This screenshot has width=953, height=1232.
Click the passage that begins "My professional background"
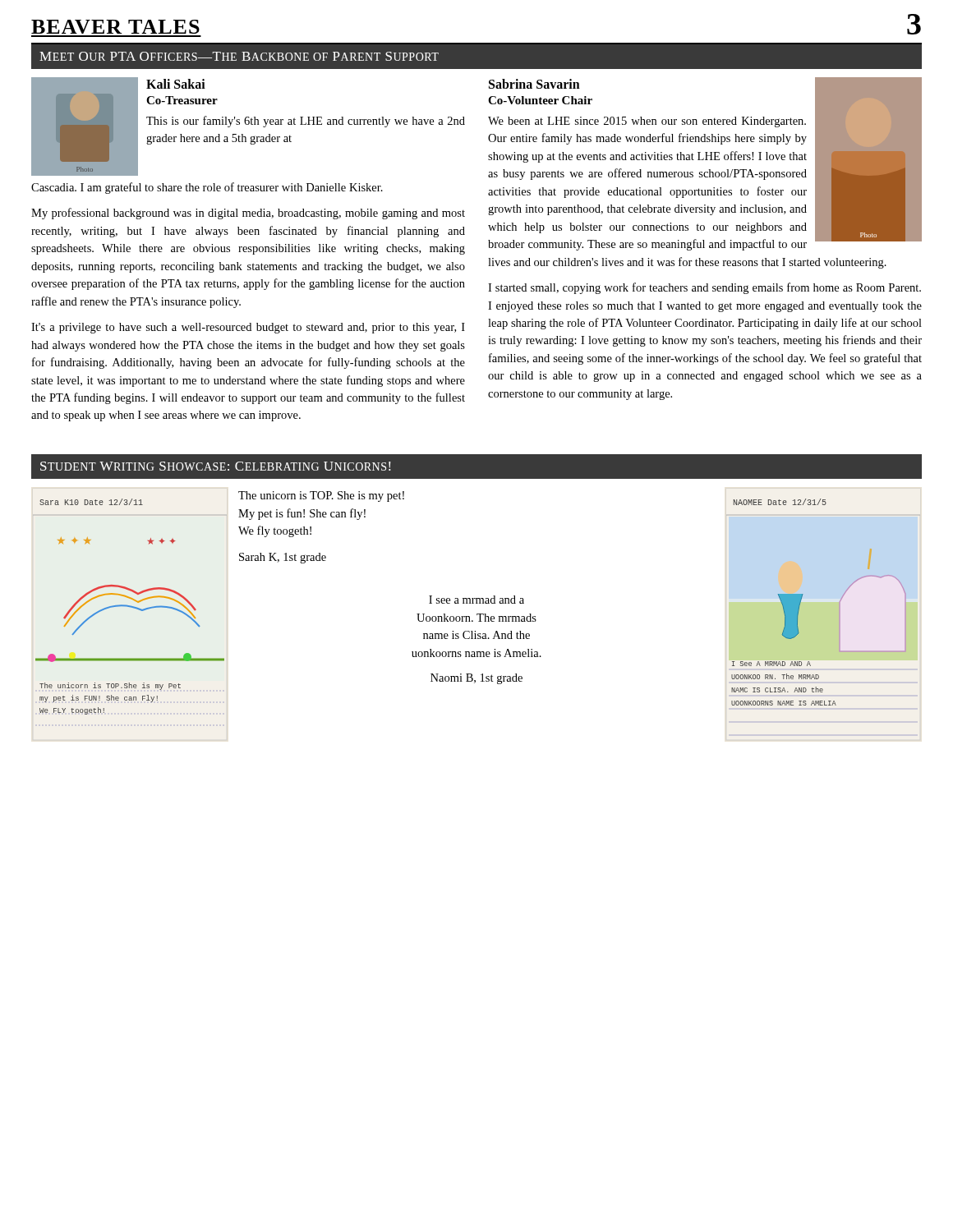click(248, 257)
